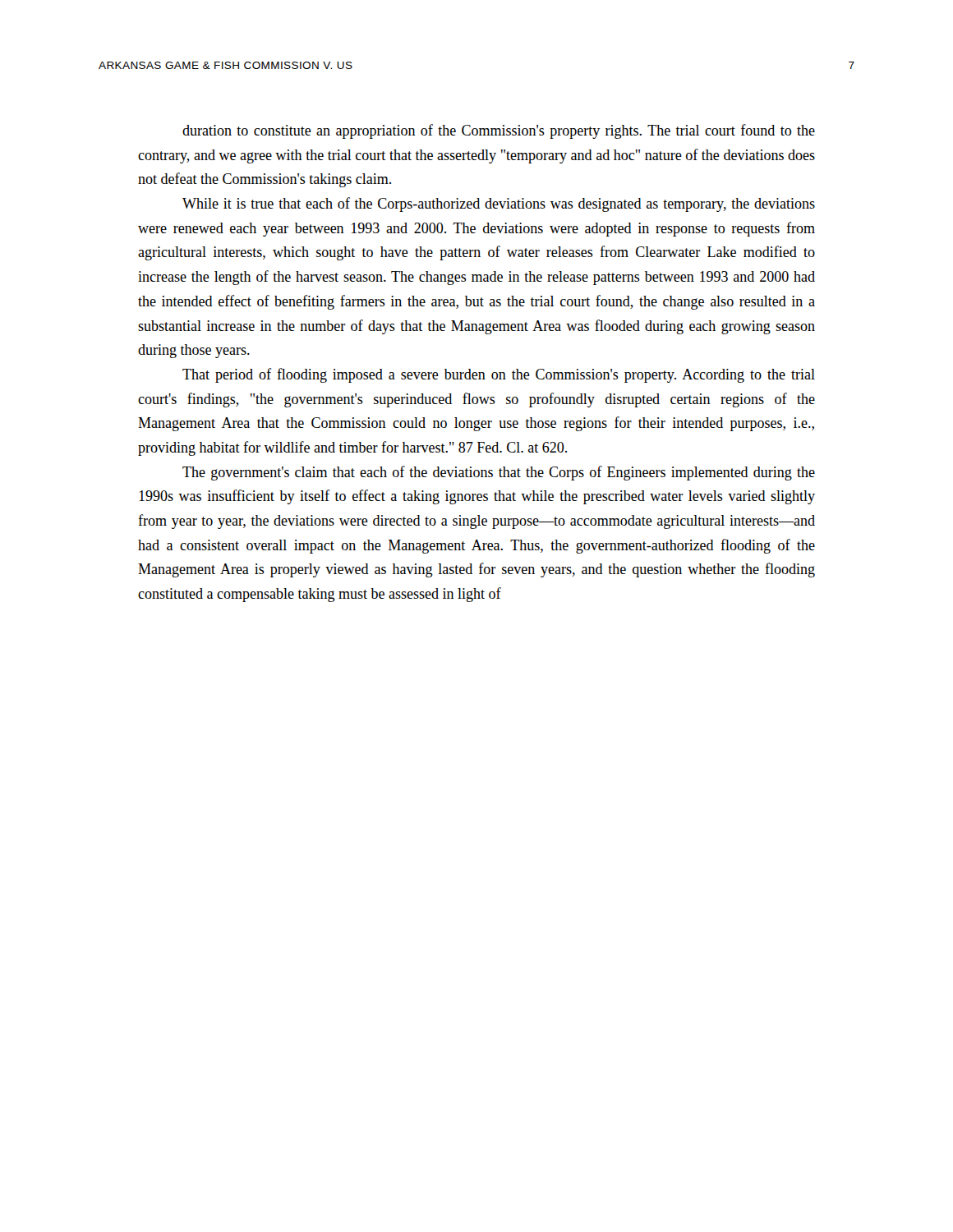Locate the text starting "The government's claim"

click(476, 534)
